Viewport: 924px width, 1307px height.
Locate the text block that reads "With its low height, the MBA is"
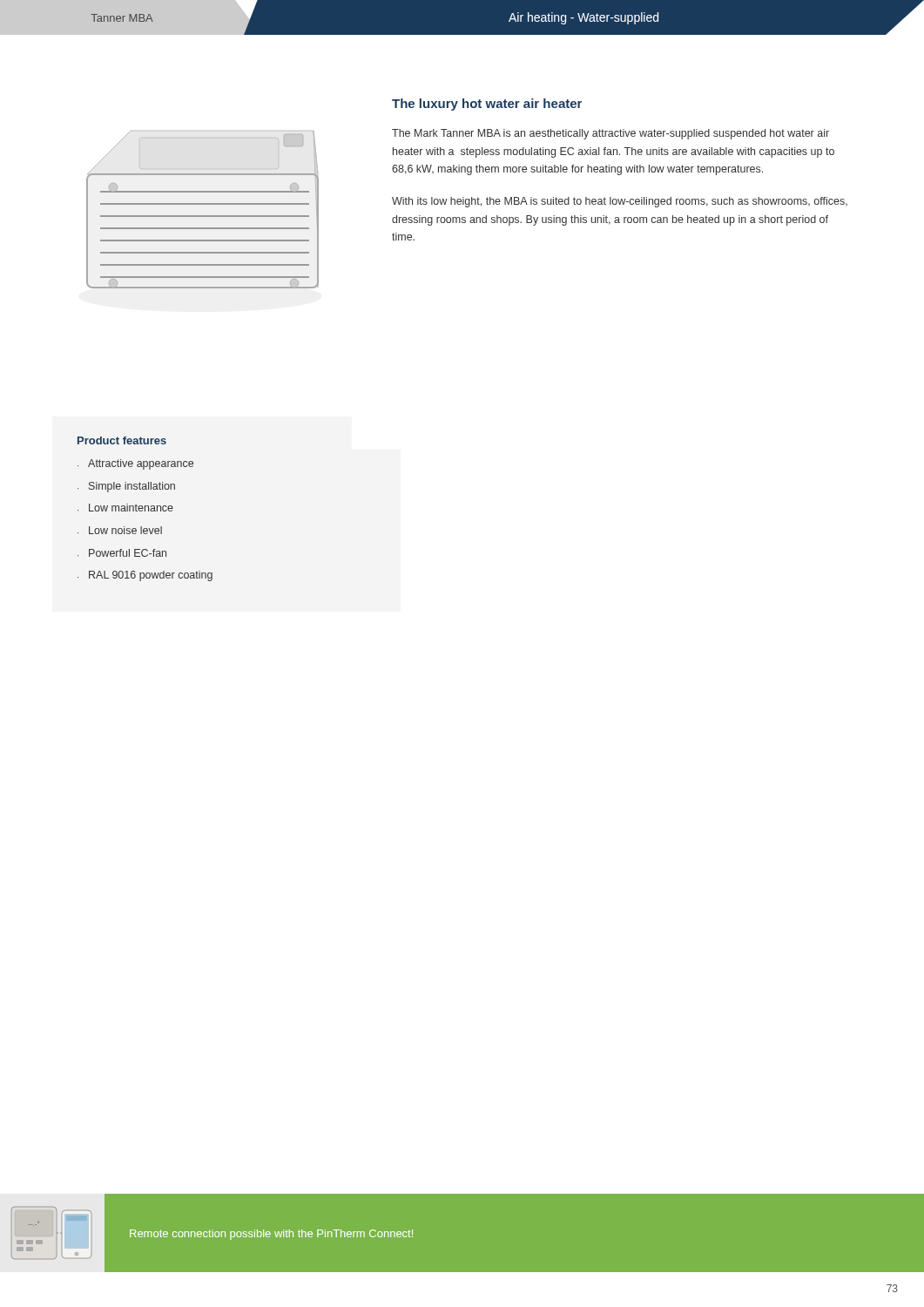point(620,219)
